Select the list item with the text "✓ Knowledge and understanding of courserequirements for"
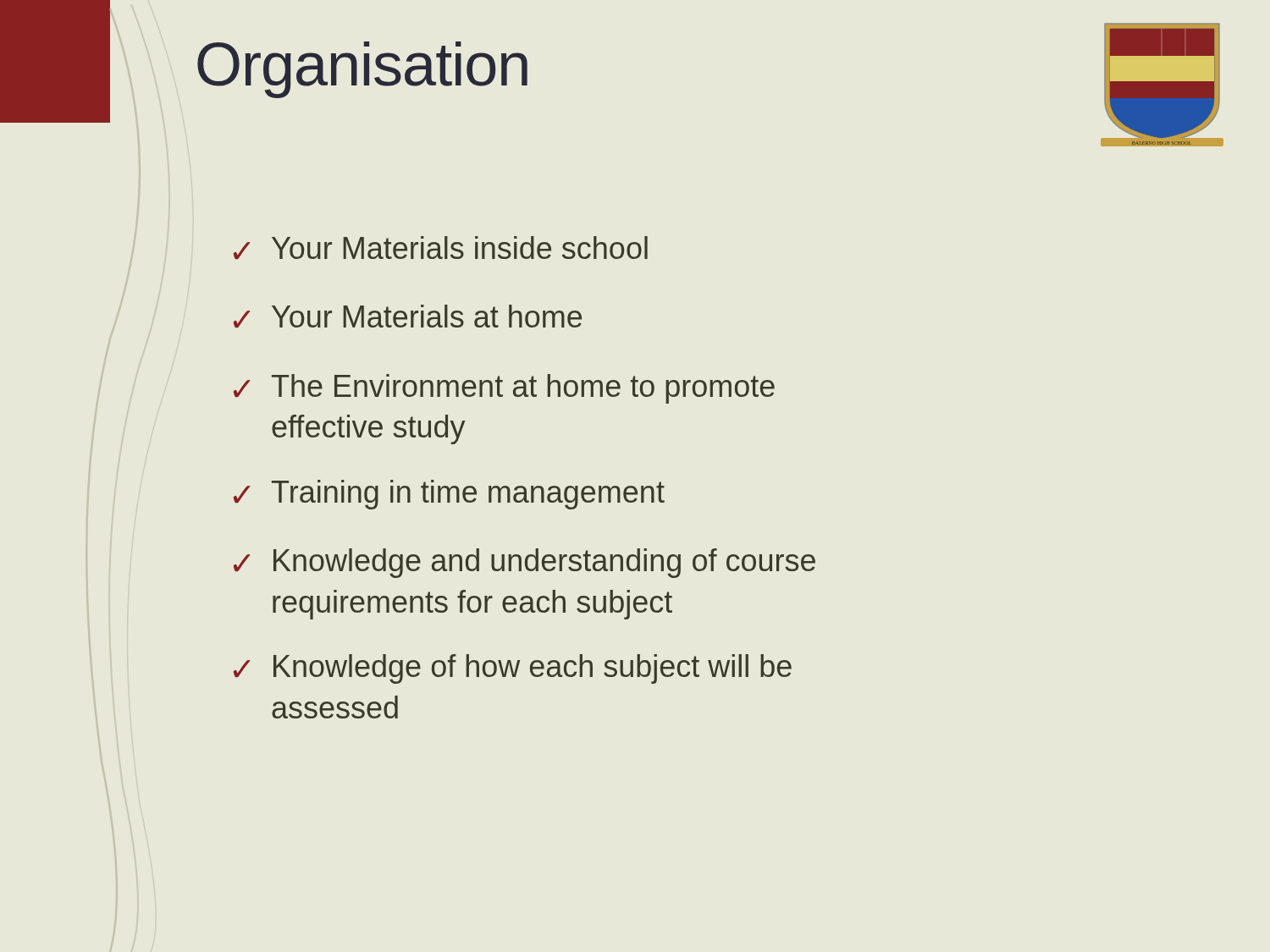 [523, 582]
